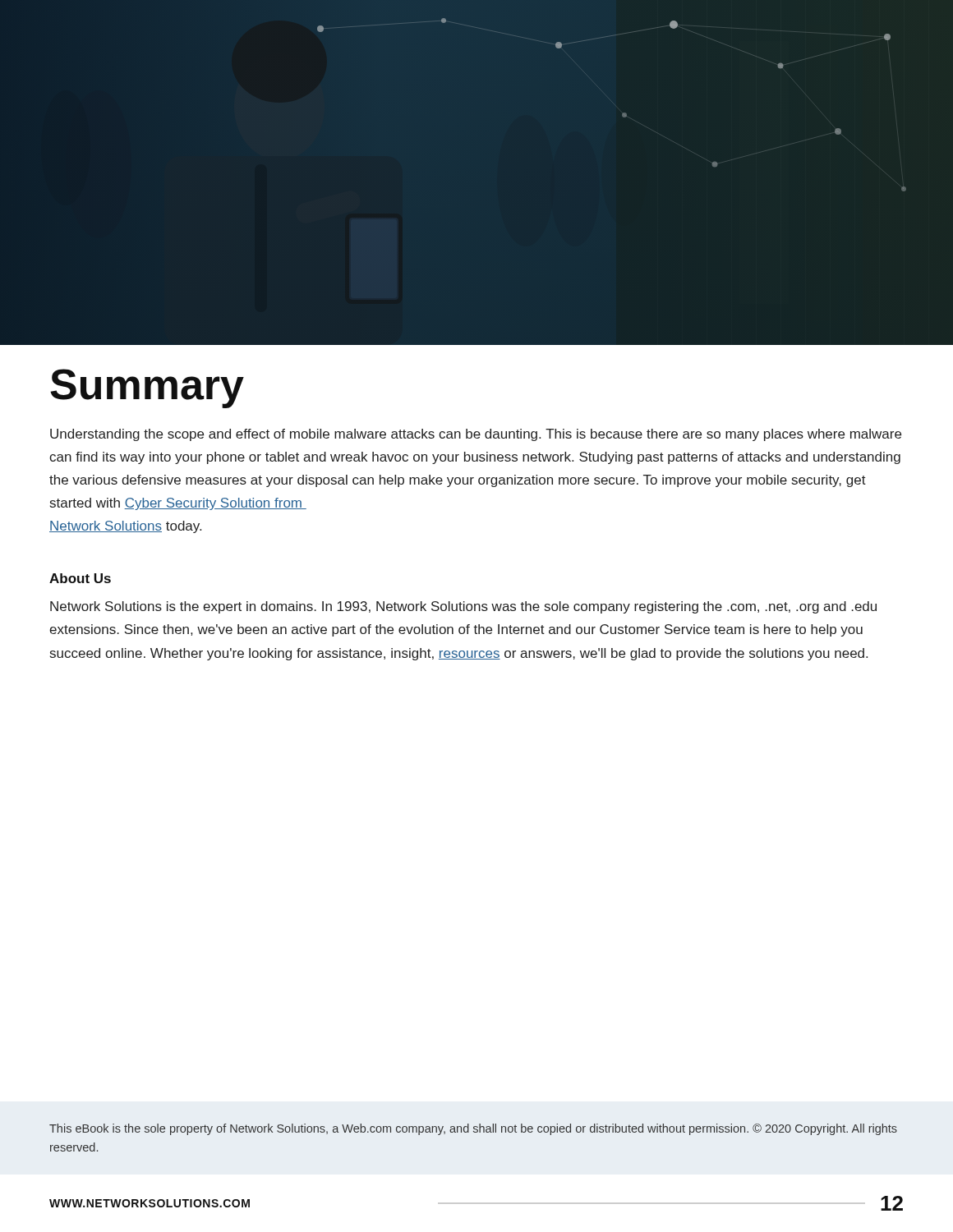Image resolution: width=953 pixels, height=1232 pixels.
Task: Click the title
Action: tap(476, 385)
